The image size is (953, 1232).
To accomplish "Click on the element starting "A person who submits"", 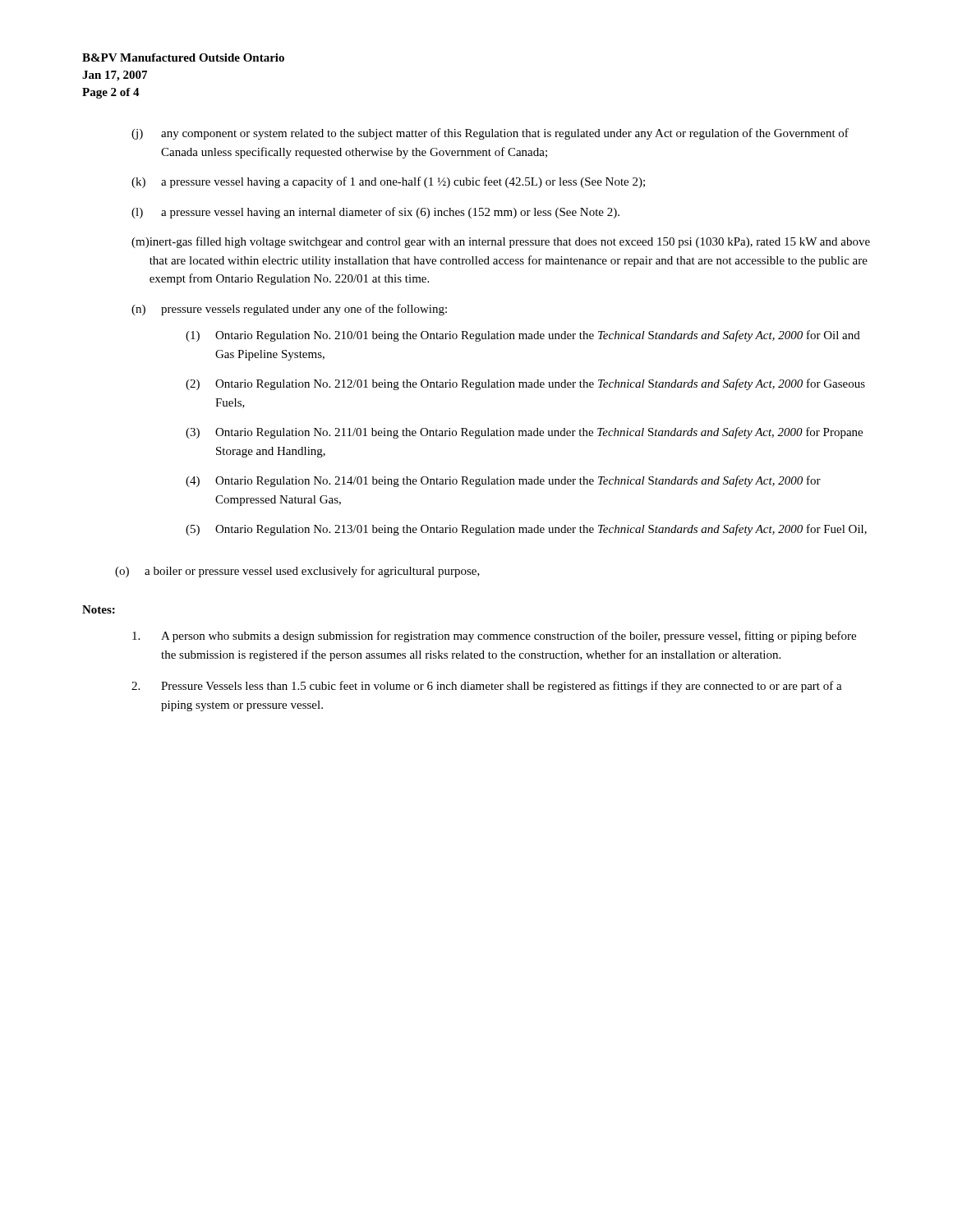I will pos(501,645).
